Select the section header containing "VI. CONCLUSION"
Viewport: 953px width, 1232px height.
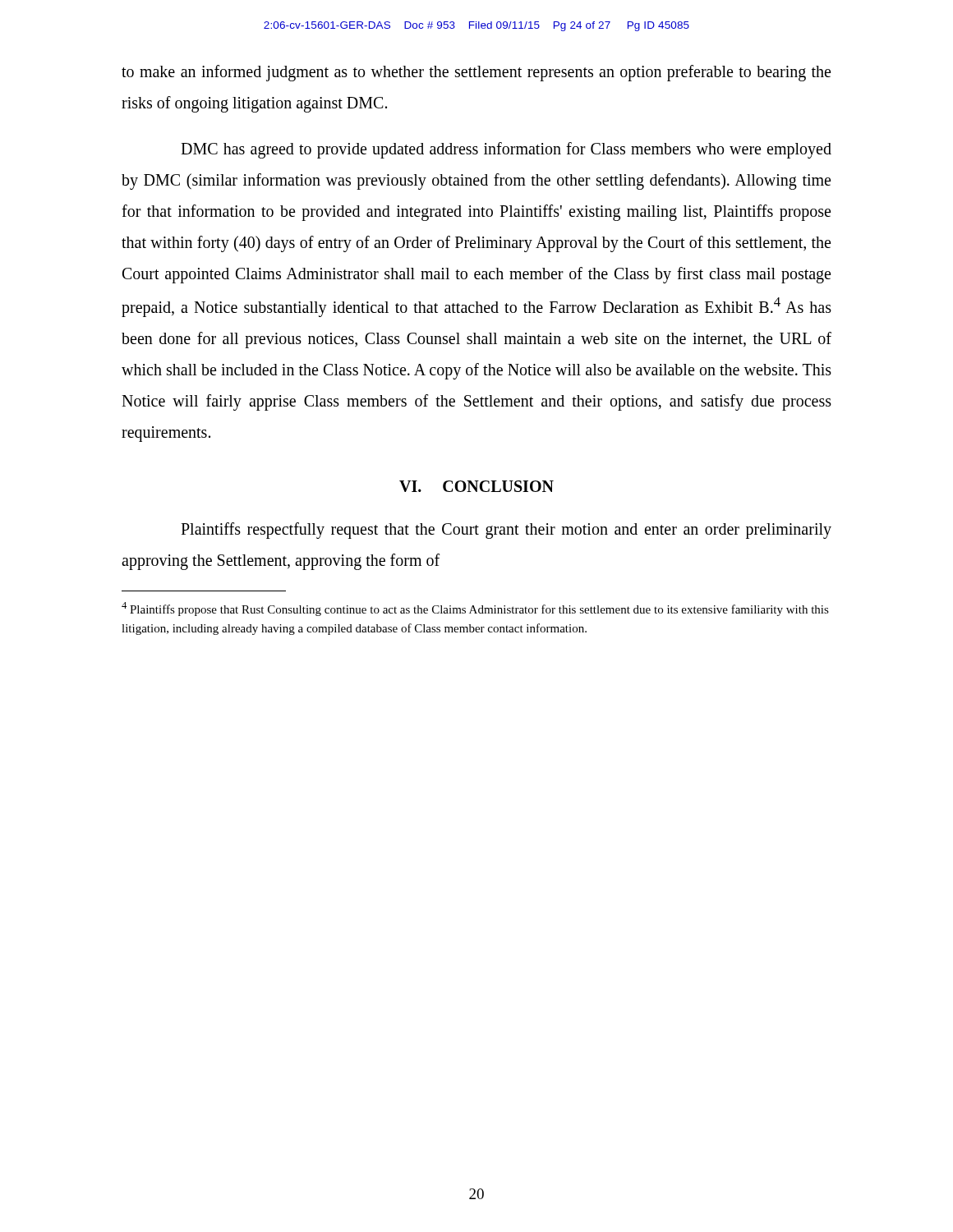tap(476, 486)
